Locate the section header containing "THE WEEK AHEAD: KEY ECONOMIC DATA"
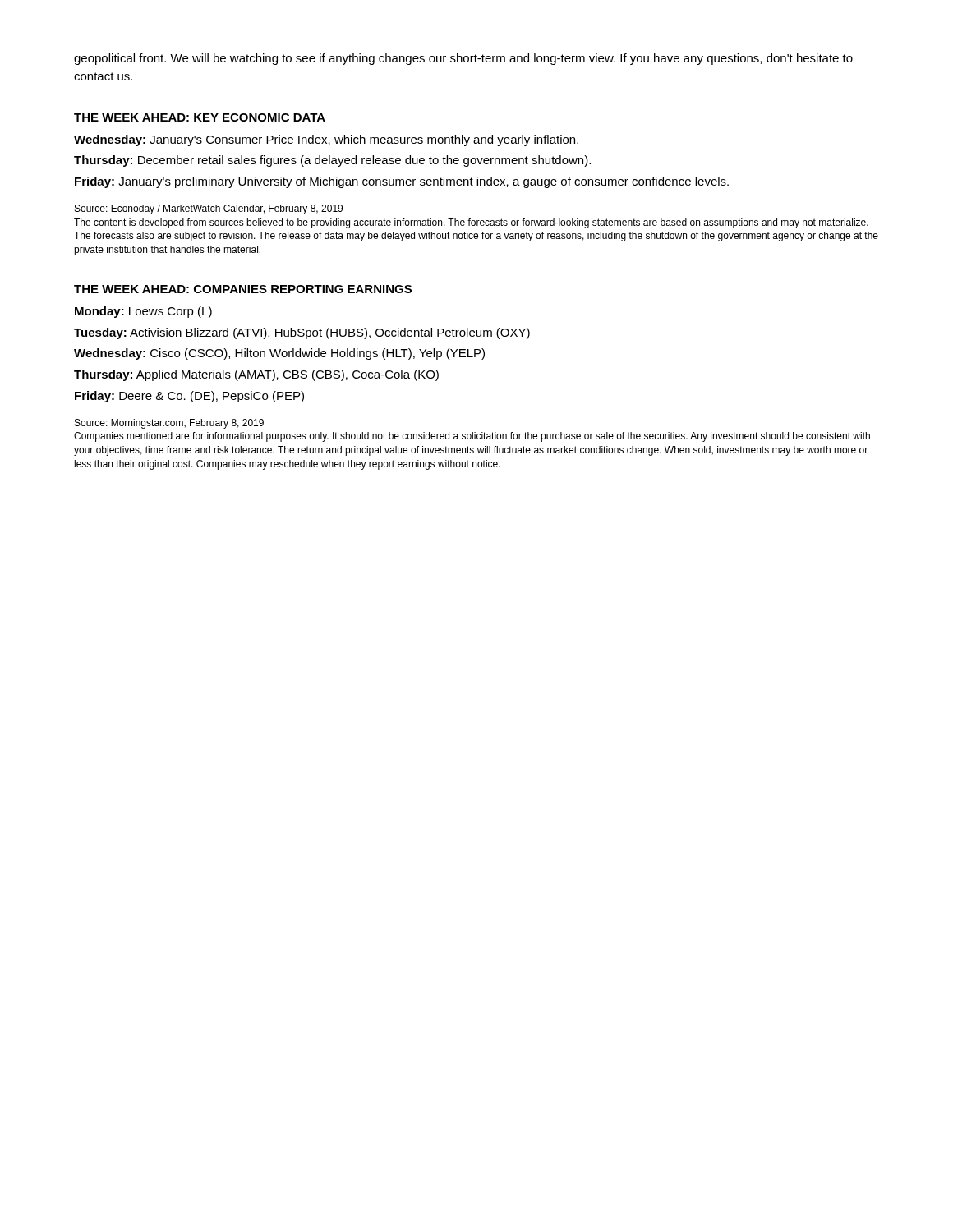 pyautogui.click(x=200, y=117)
